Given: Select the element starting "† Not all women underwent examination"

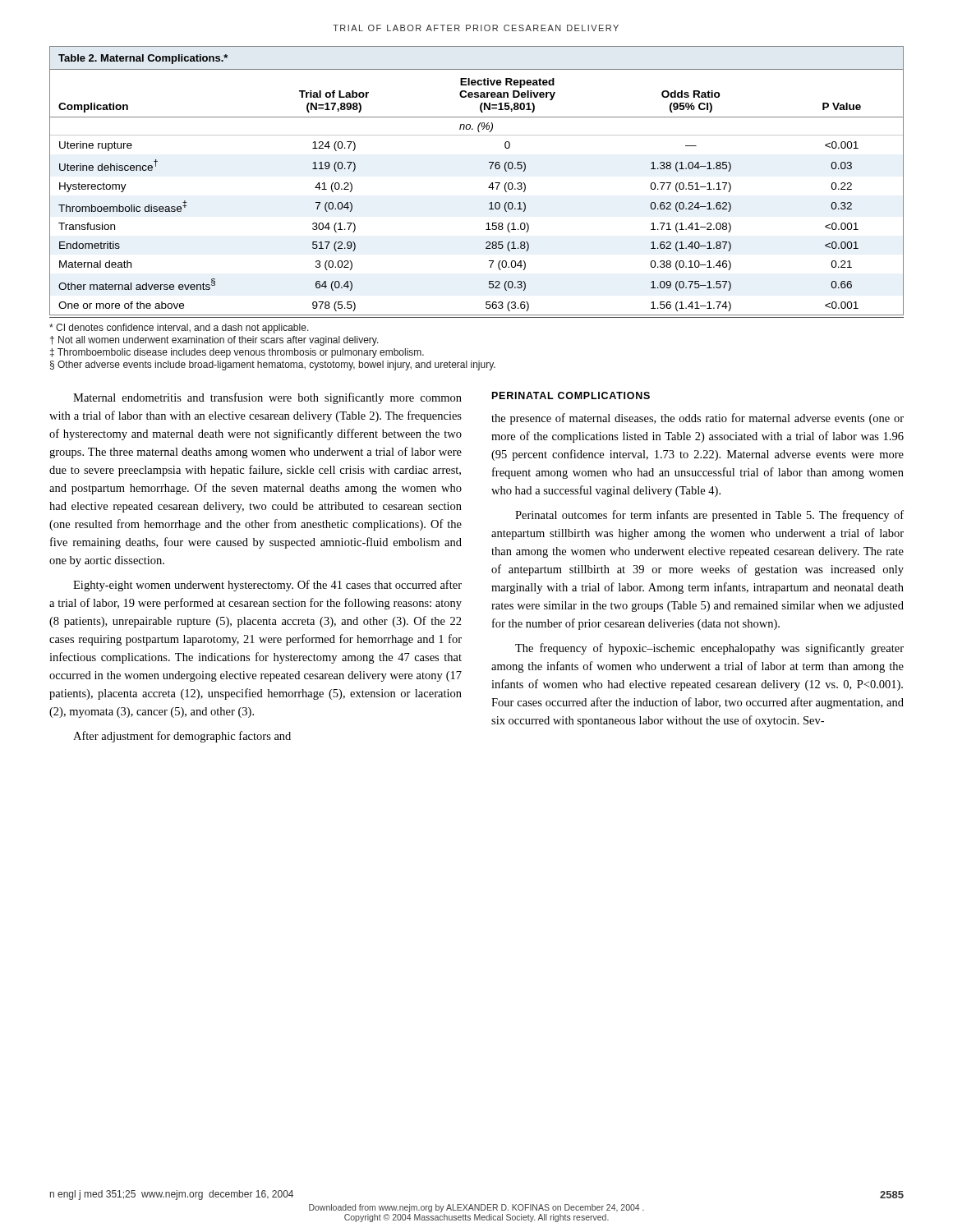Looking at the screenshot, I should click(214, 340).
